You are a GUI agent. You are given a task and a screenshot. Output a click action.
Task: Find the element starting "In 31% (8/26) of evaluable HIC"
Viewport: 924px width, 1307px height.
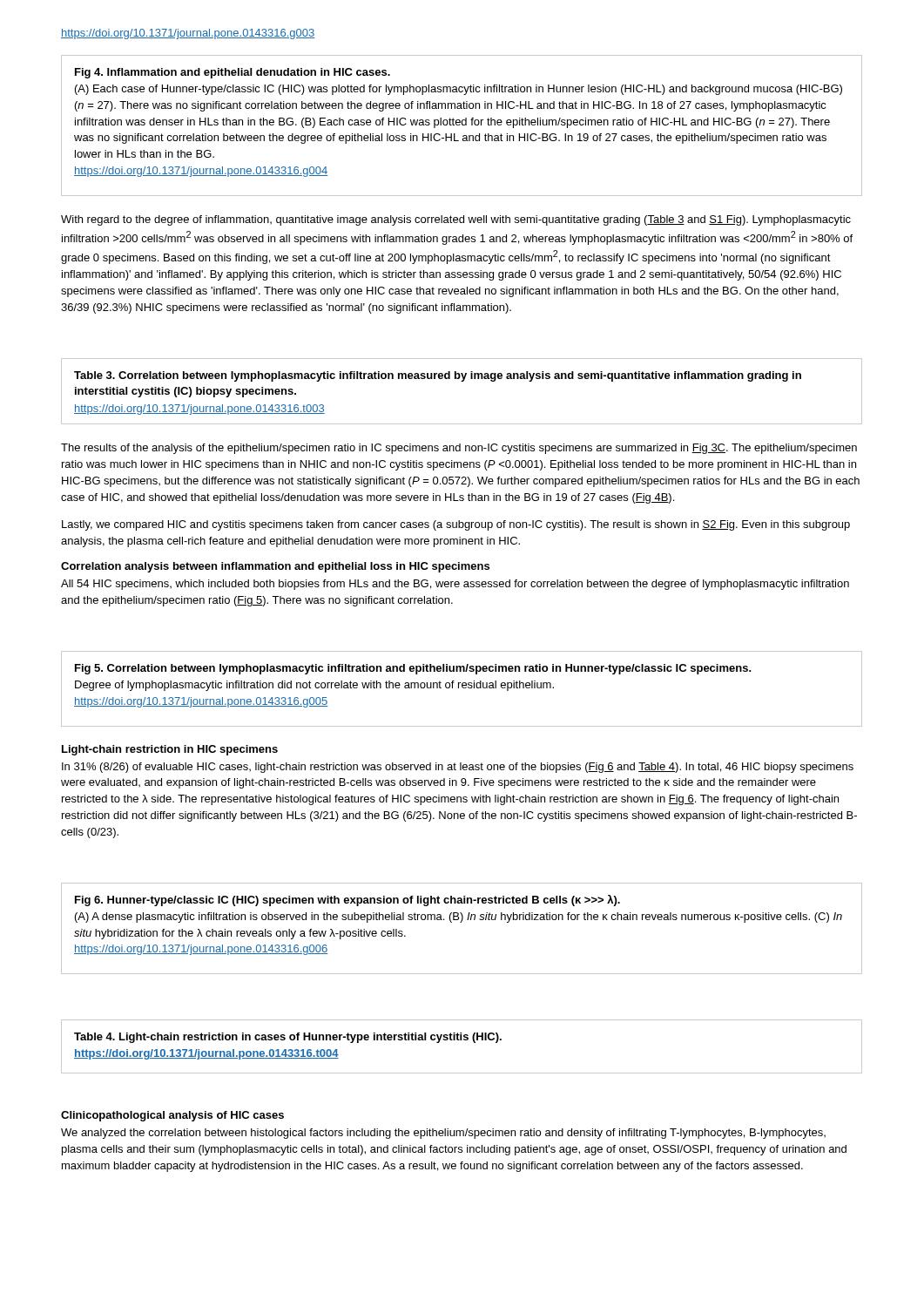462,800
